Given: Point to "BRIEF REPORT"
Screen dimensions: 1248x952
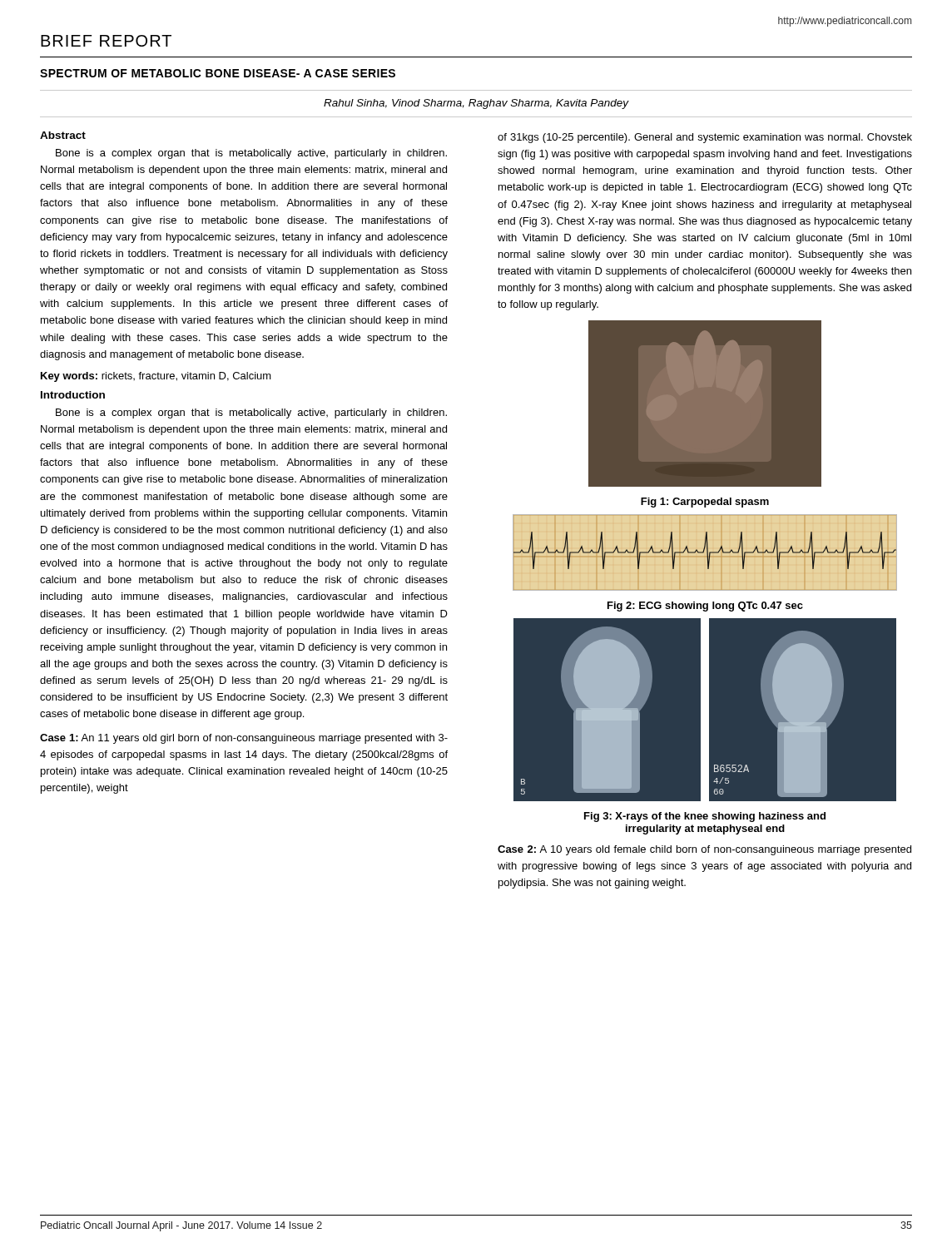Looking at the screenshot, I should [106, 41].
